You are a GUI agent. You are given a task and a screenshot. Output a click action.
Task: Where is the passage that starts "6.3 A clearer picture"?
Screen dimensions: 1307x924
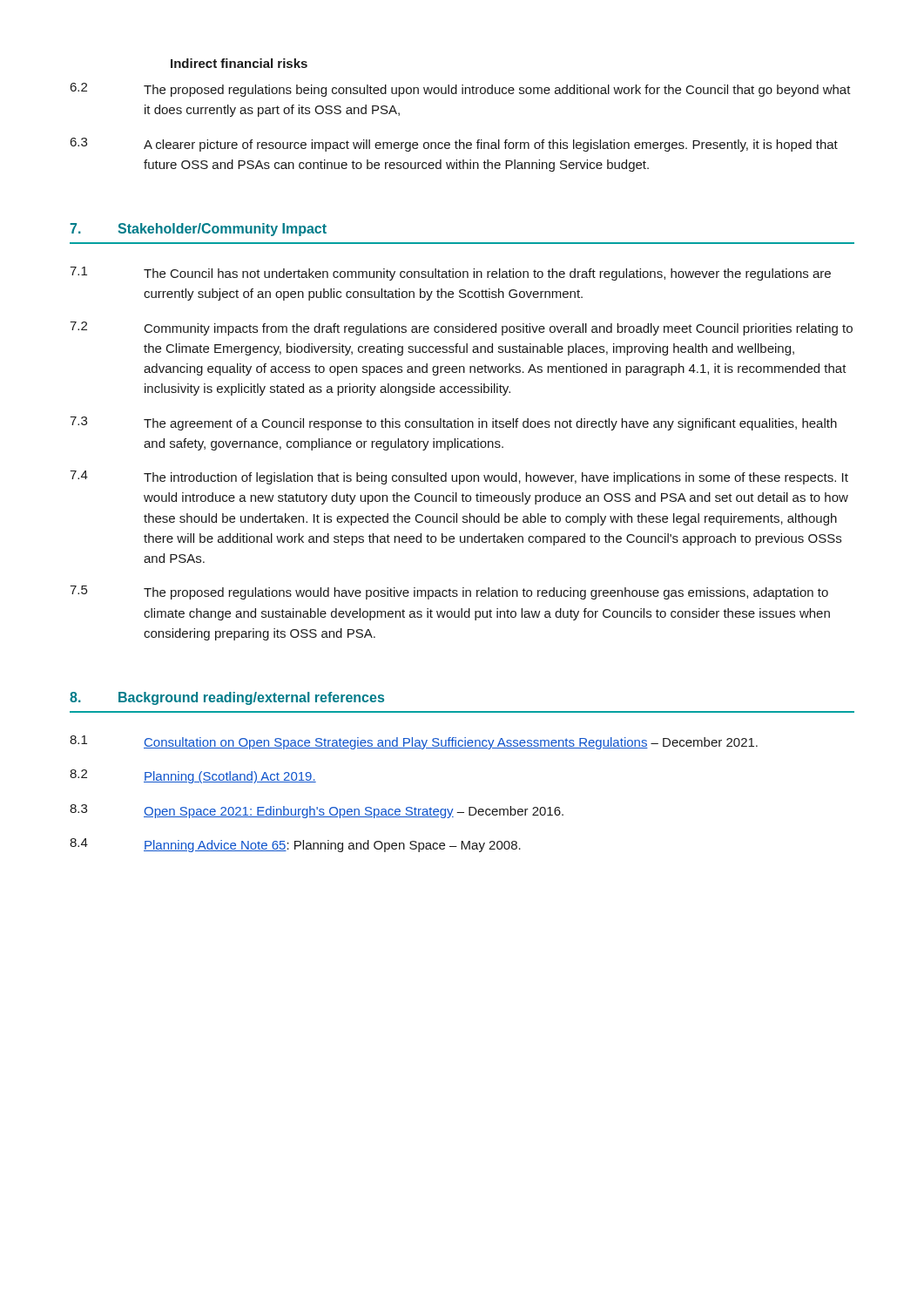pyautogui.click(x=462, y=154)
